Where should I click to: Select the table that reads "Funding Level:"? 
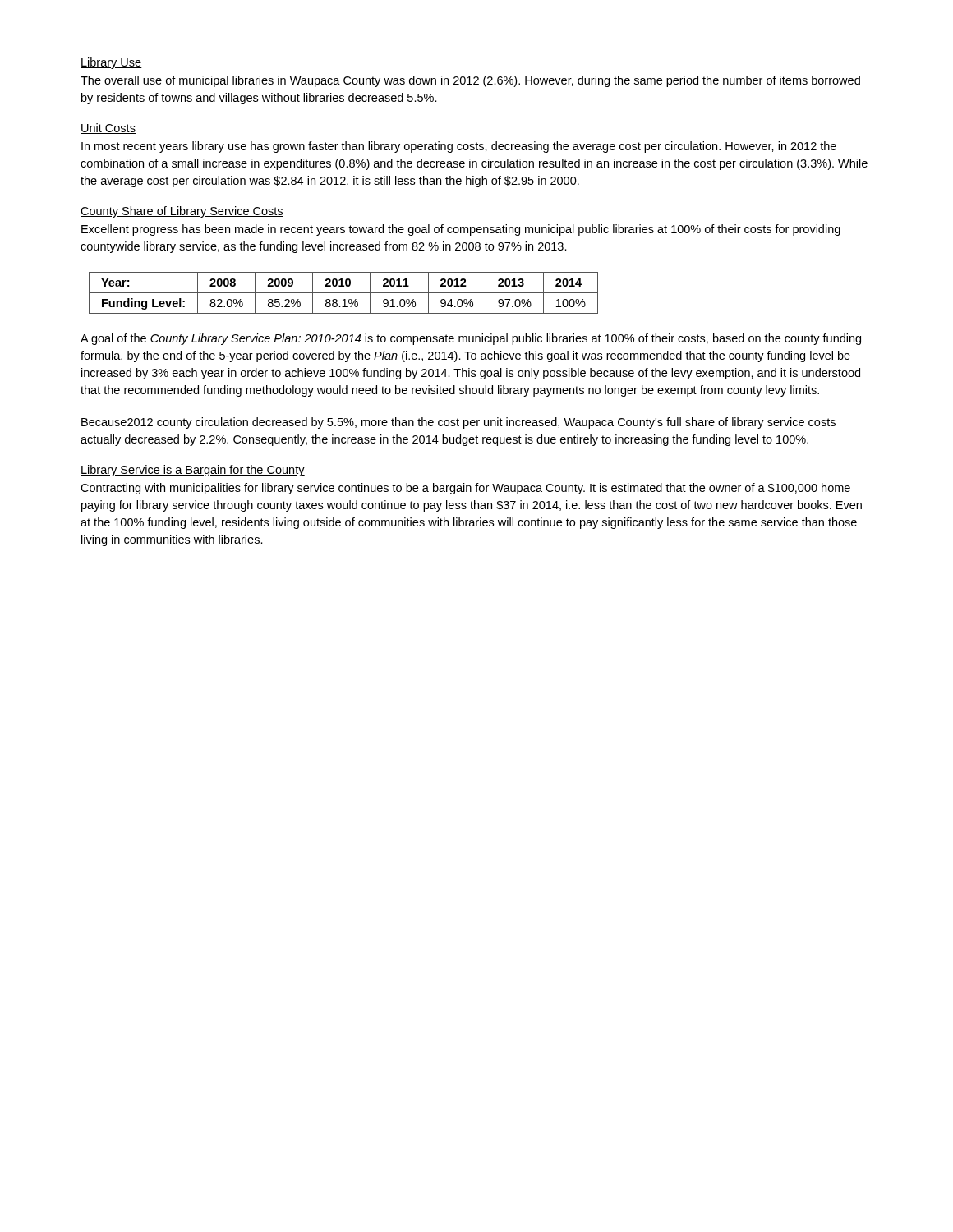476,293
